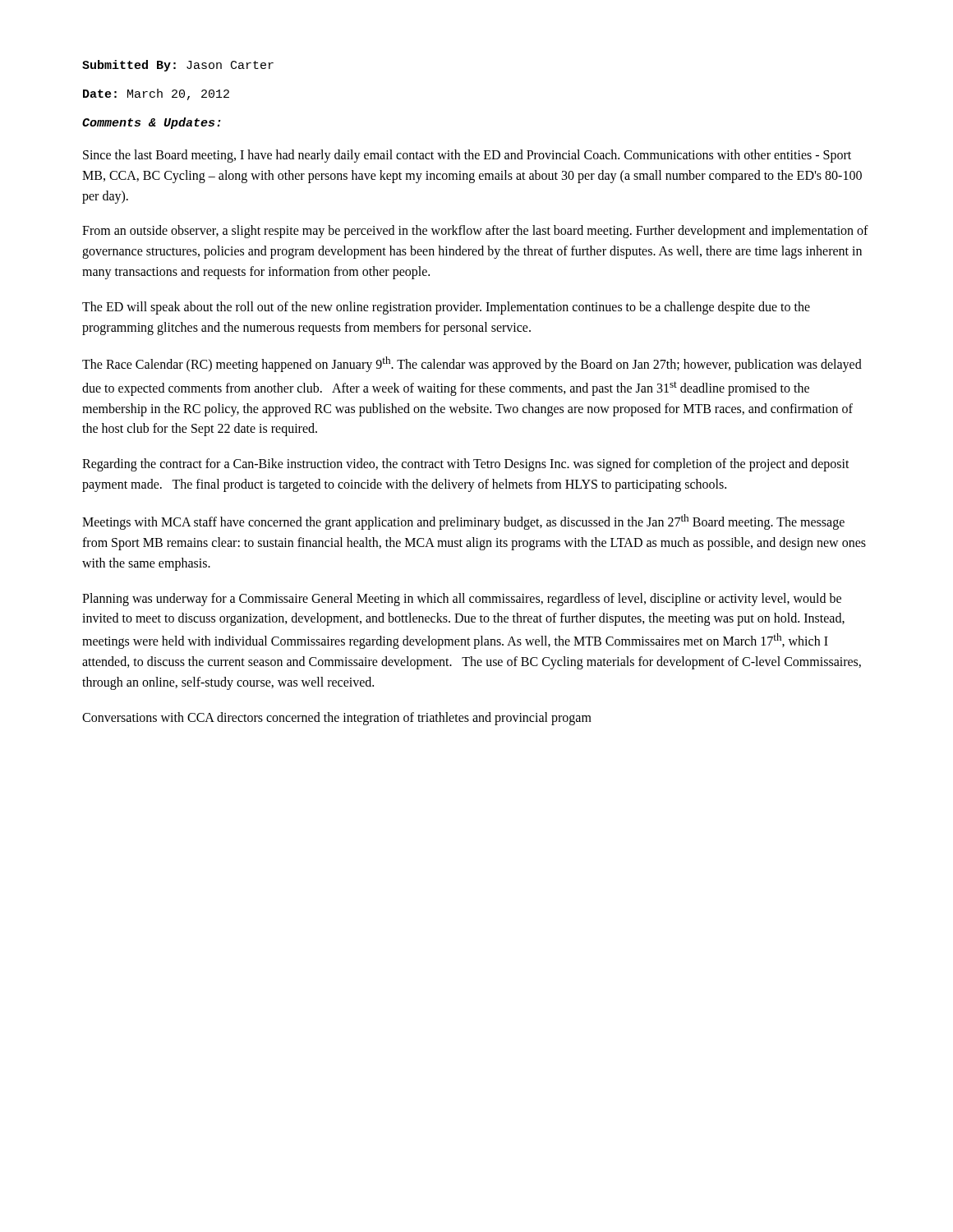Screen dimensions: 1232x953
Task: Point to the block beginning "Planning was underway"
Action: [x=472, y=640]
